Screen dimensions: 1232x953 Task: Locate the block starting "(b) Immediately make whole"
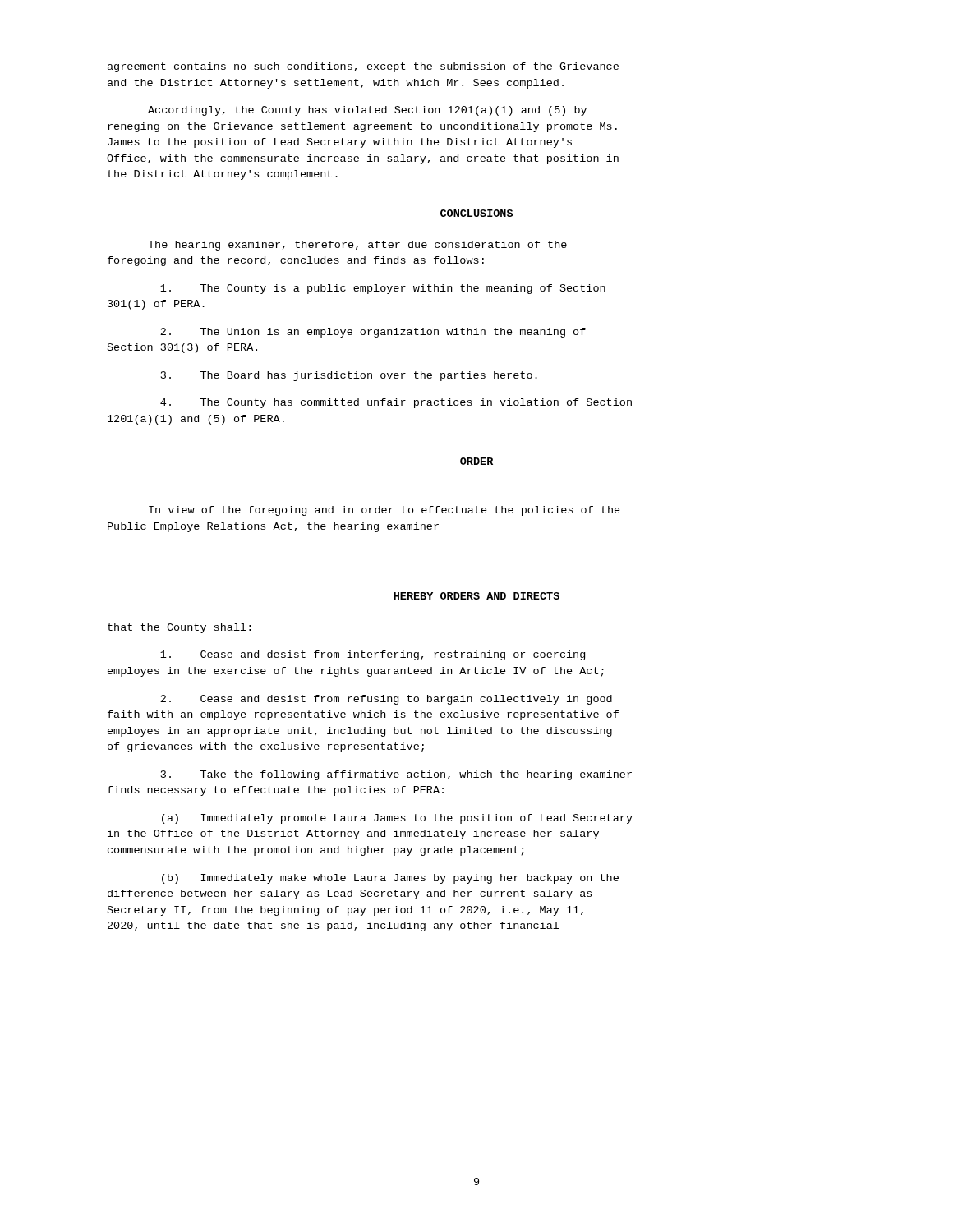(363, 902)
